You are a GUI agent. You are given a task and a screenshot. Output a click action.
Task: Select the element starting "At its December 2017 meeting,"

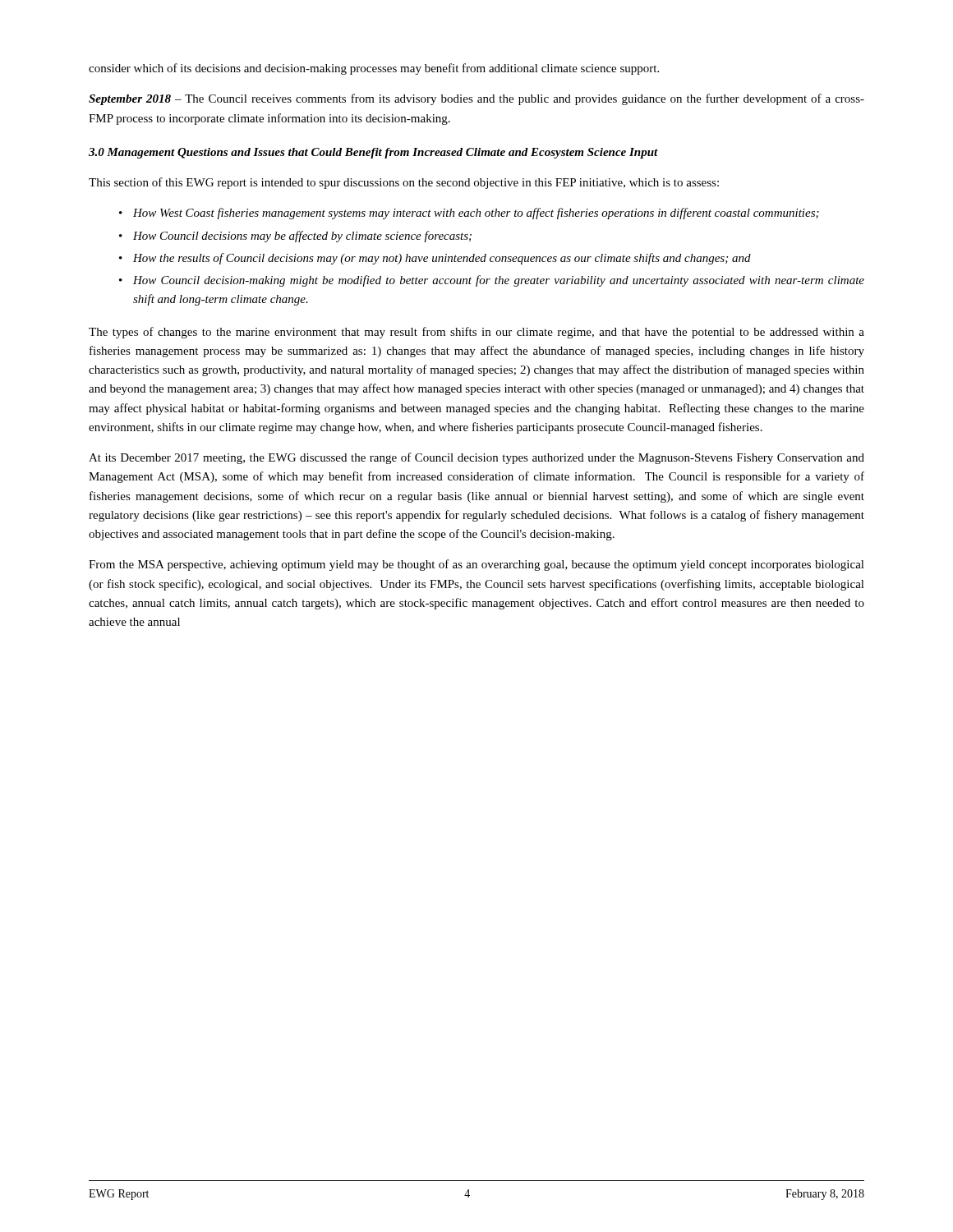coord(476,496)
